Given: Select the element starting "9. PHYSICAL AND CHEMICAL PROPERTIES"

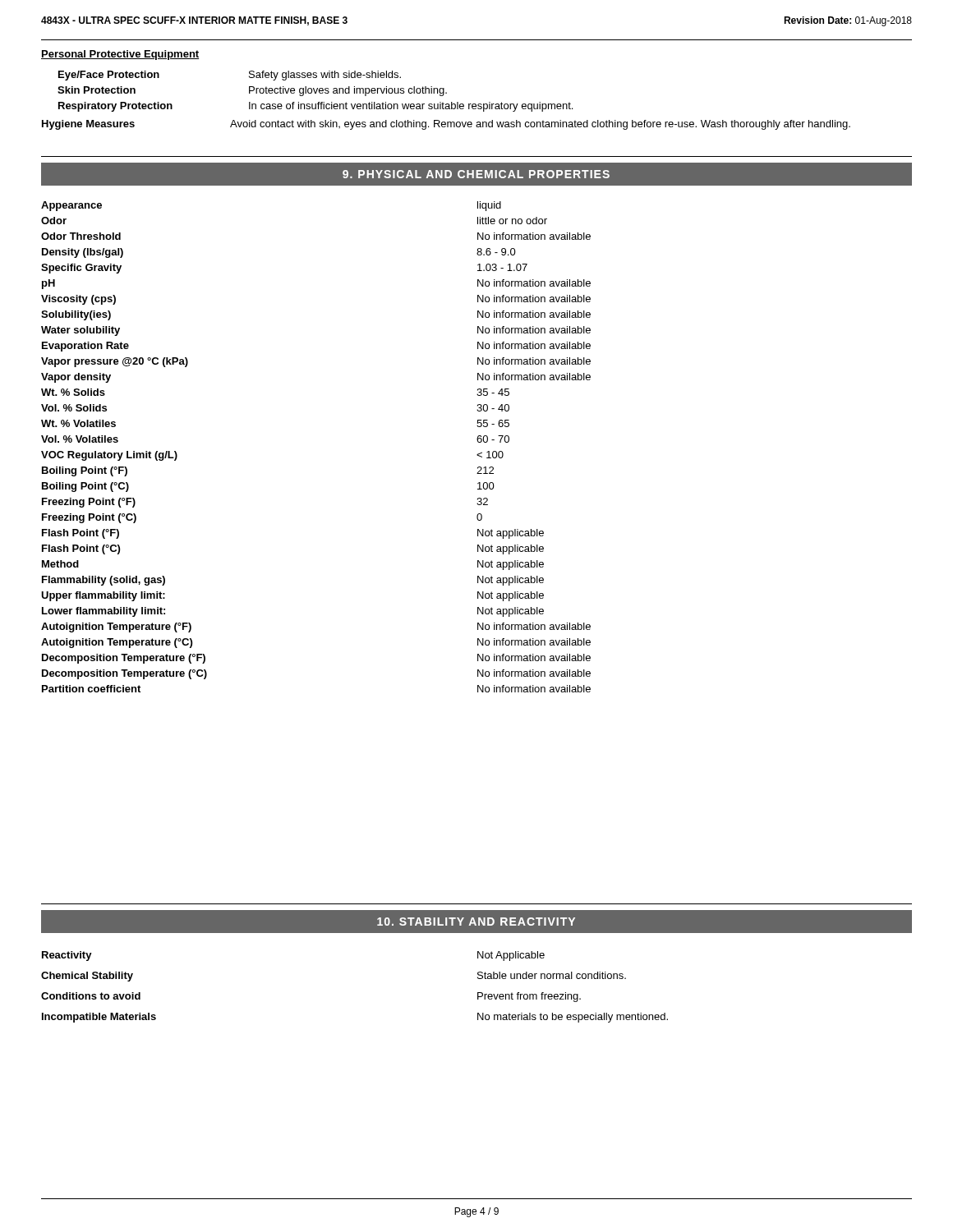Looking at the screenshot, I should click(476, 174).
